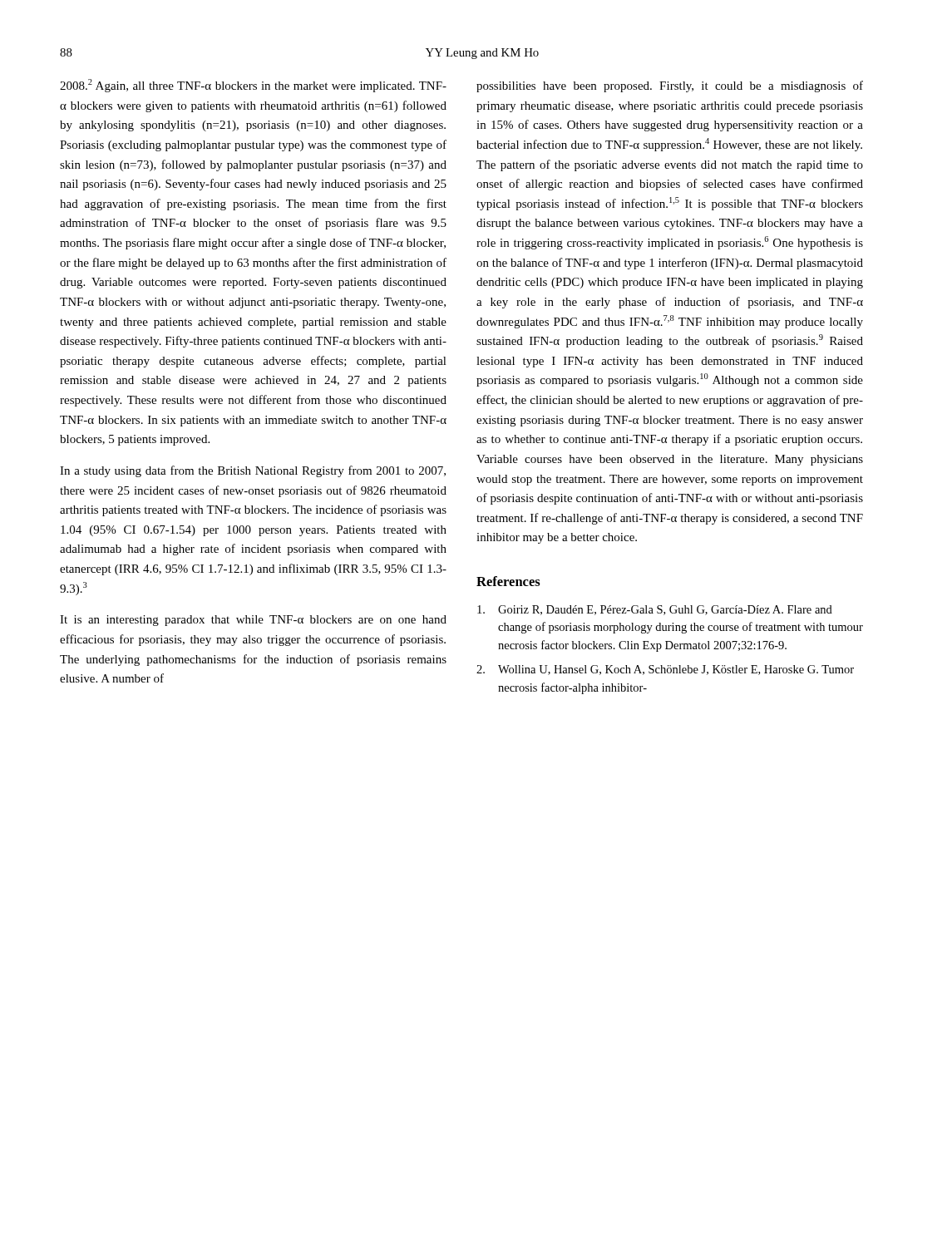This screenshot has height=1247, width=952.
Task: Locate the list item that says "Goiriz R, Daudén E, Pérez-Gala"
Action: point(670,628)
